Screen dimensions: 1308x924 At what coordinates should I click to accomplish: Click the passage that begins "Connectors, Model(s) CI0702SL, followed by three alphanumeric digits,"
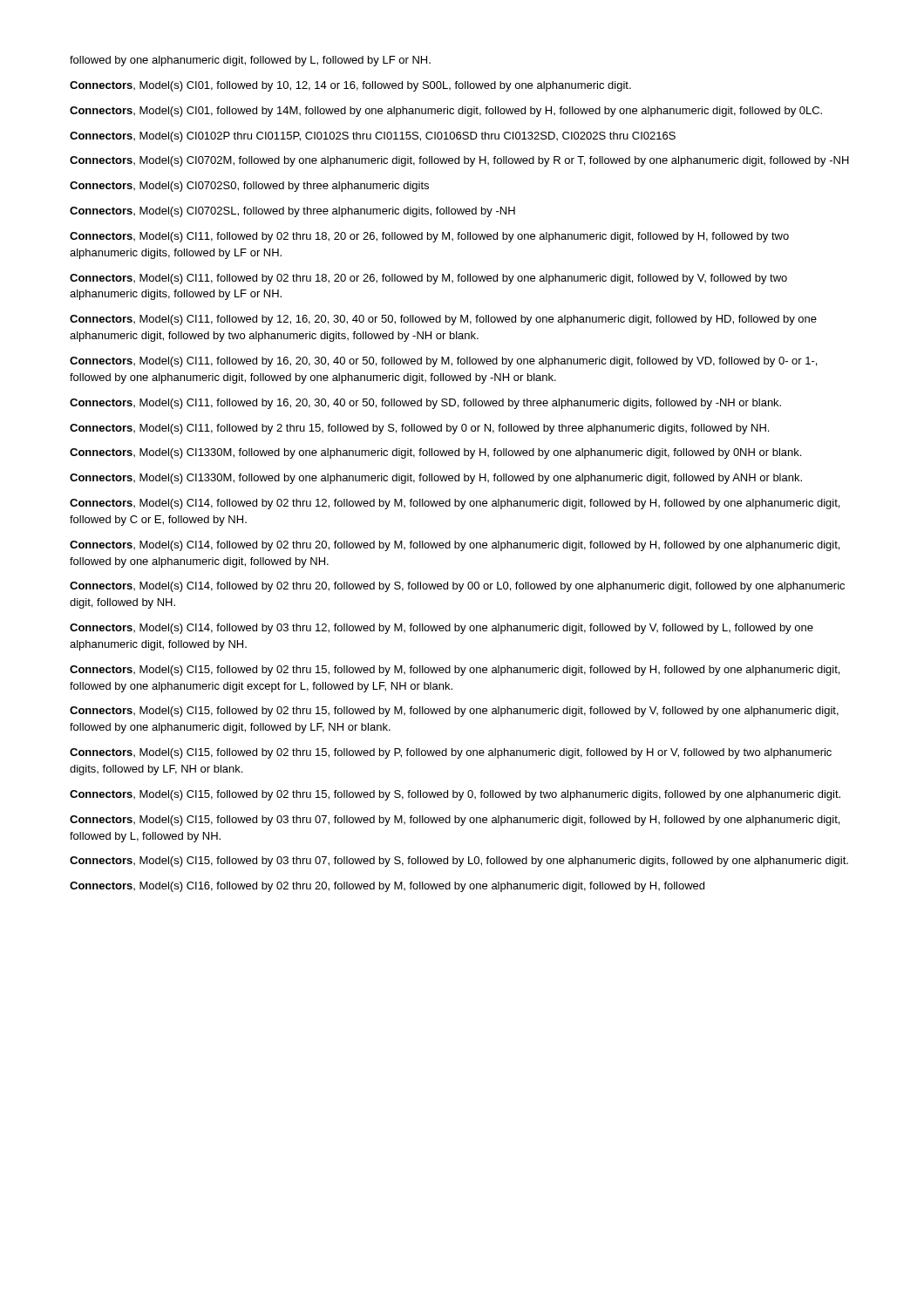tap(293, 211)
